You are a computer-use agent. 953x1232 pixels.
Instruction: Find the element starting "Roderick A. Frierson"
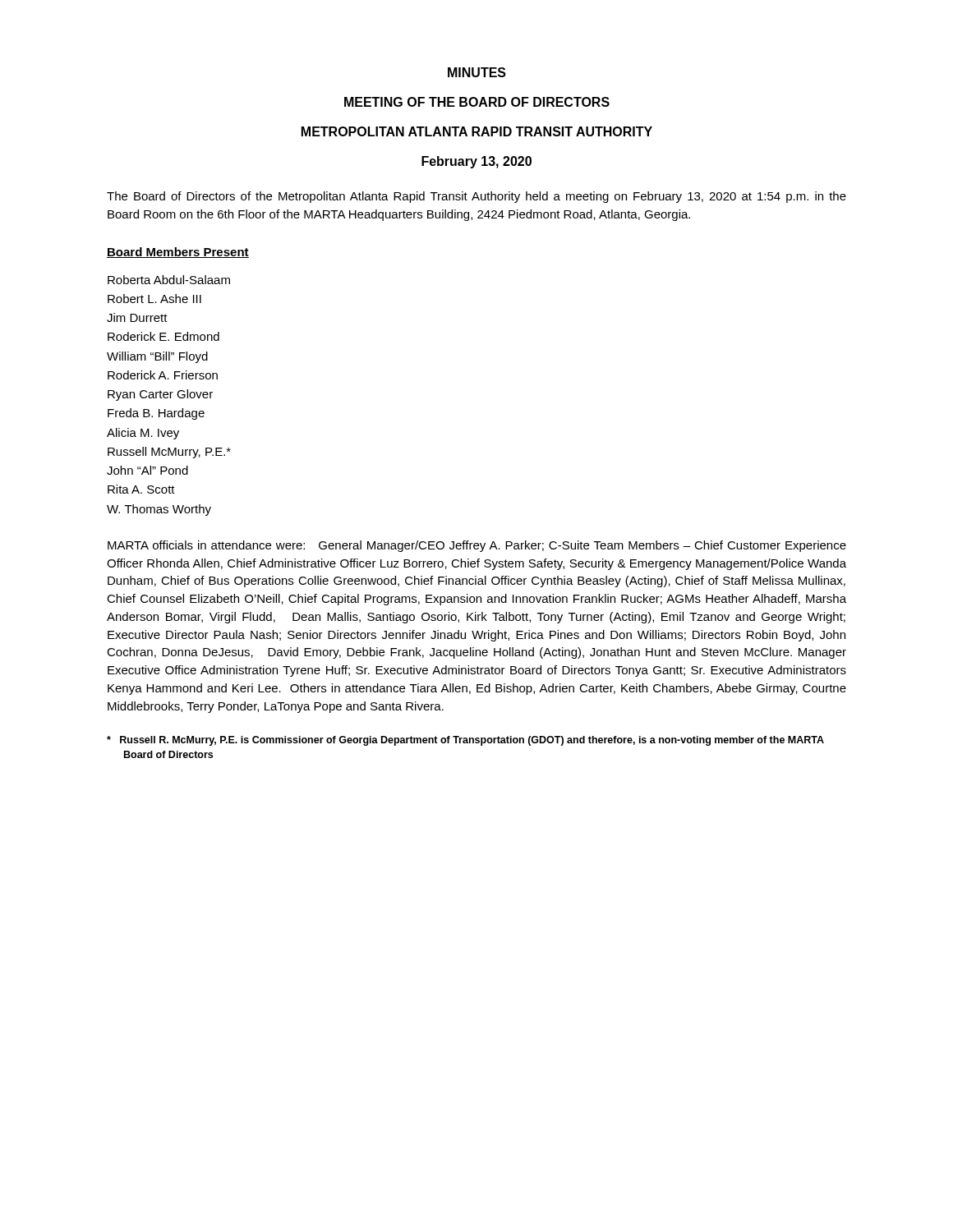tap(163, 375)
